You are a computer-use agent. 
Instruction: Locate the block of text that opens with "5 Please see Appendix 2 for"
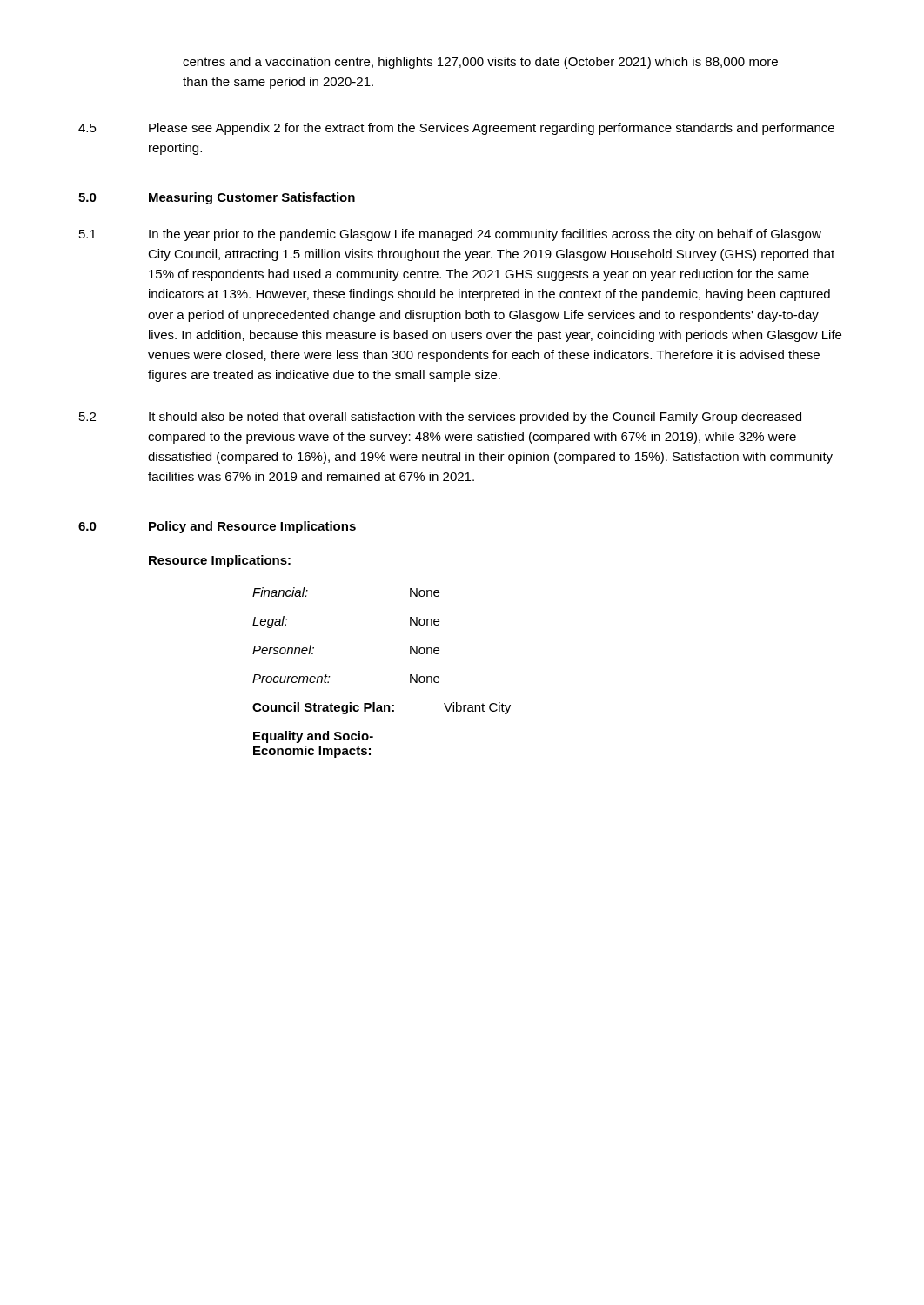tap(462, 138)
